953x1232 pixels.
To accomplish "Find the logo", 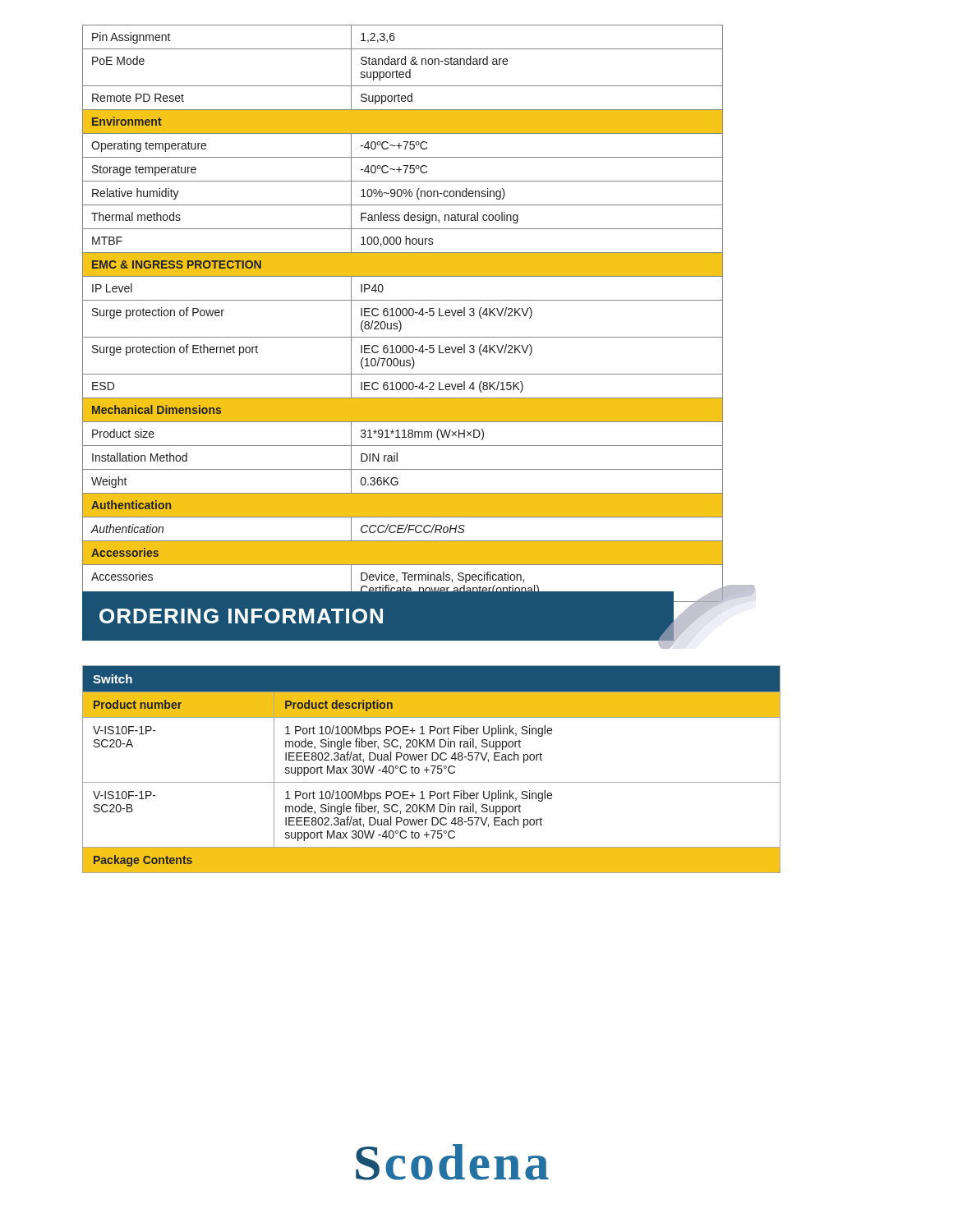I will click(x=476, y=1159).
